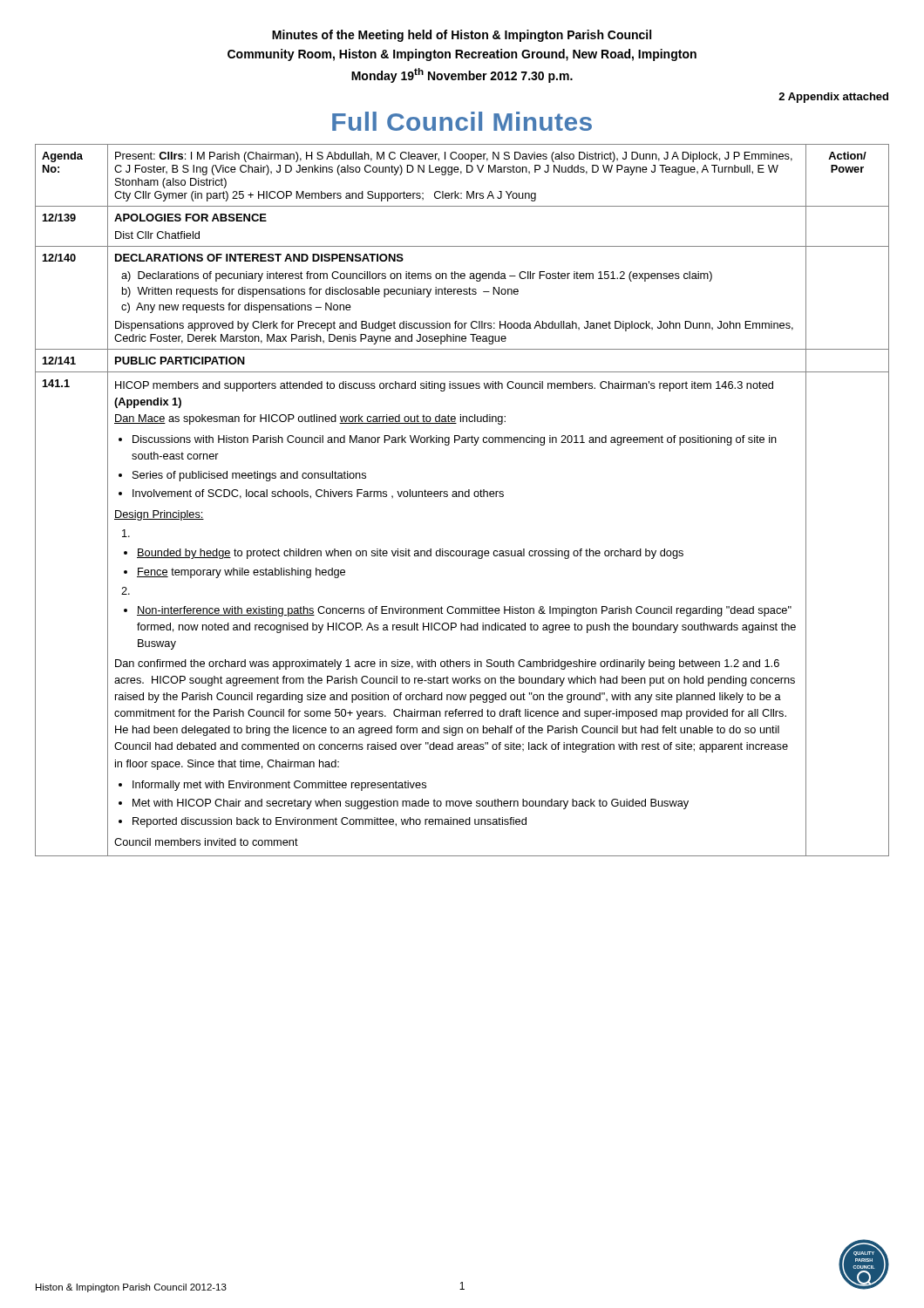Screen dimensions: 1308x924
Task: Point to the block beginning "Met with HICOP Chair"
Action: click(x=410, y=803)
